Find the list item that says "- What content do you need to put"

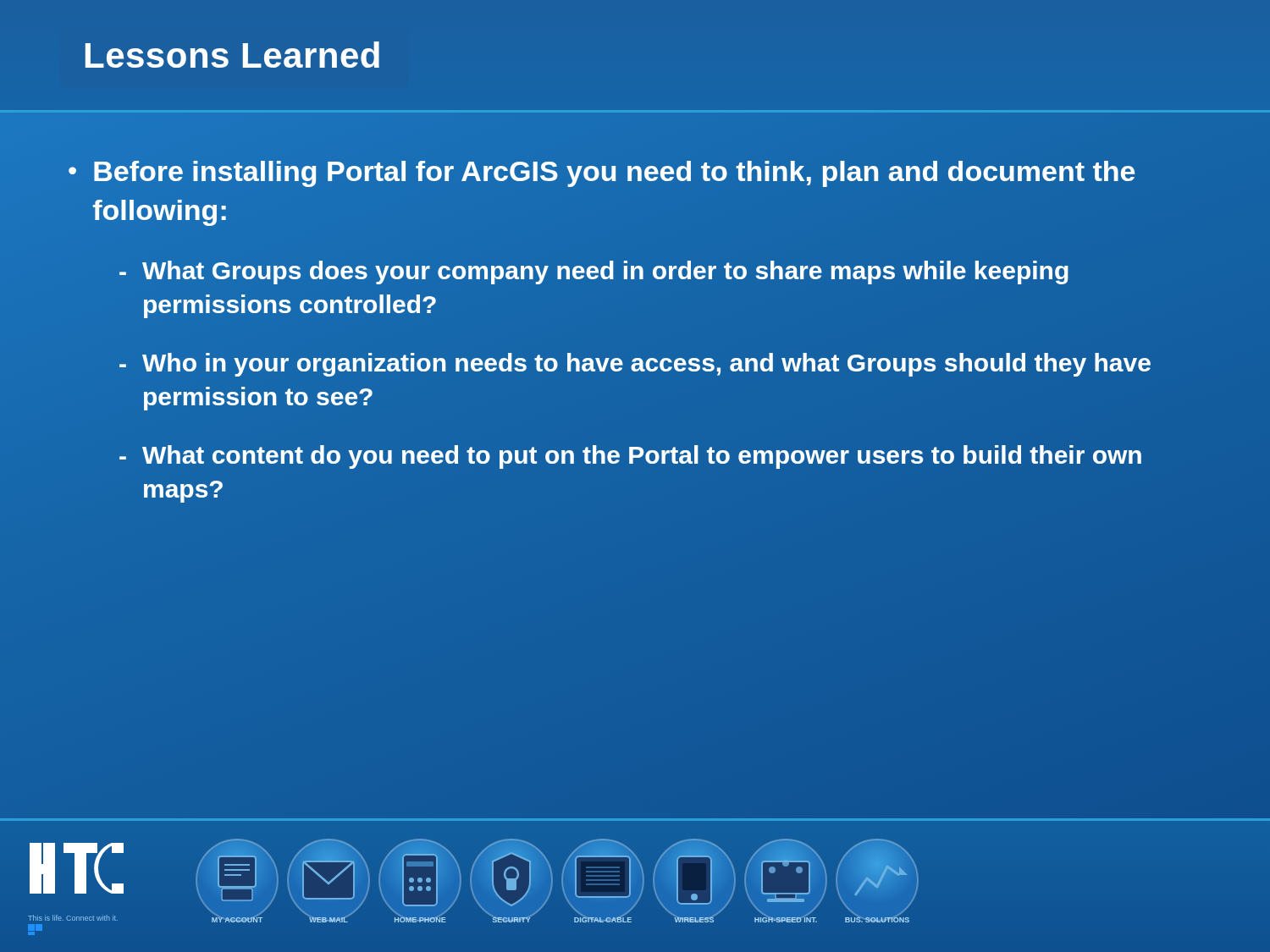pos(669,472)
